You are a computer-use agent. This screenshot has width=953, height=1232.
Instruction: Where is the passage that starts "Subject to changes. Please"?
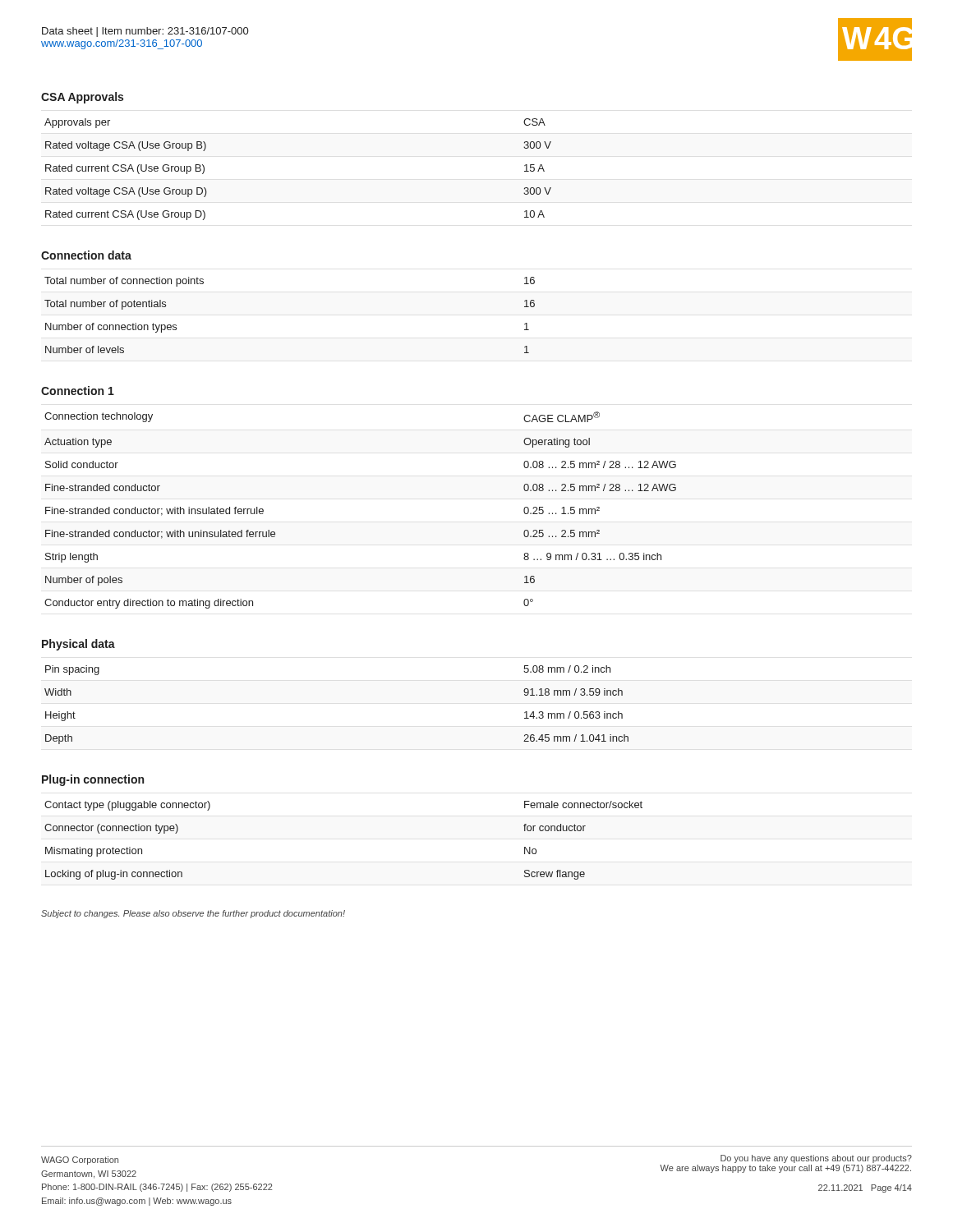(193, 914)
